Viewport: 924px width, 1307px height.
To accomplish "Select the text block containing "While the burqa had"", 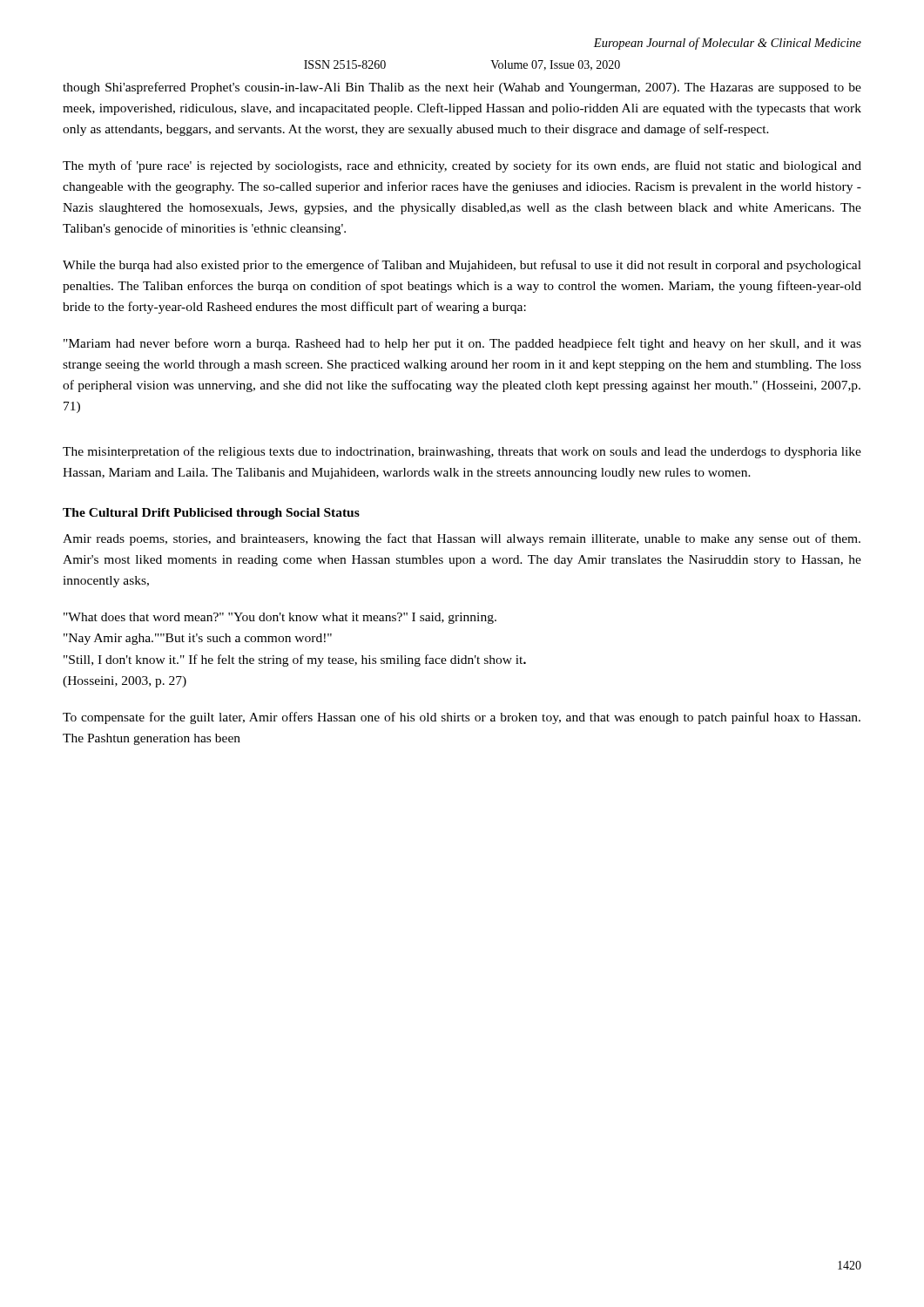I will tap(462, 286).
